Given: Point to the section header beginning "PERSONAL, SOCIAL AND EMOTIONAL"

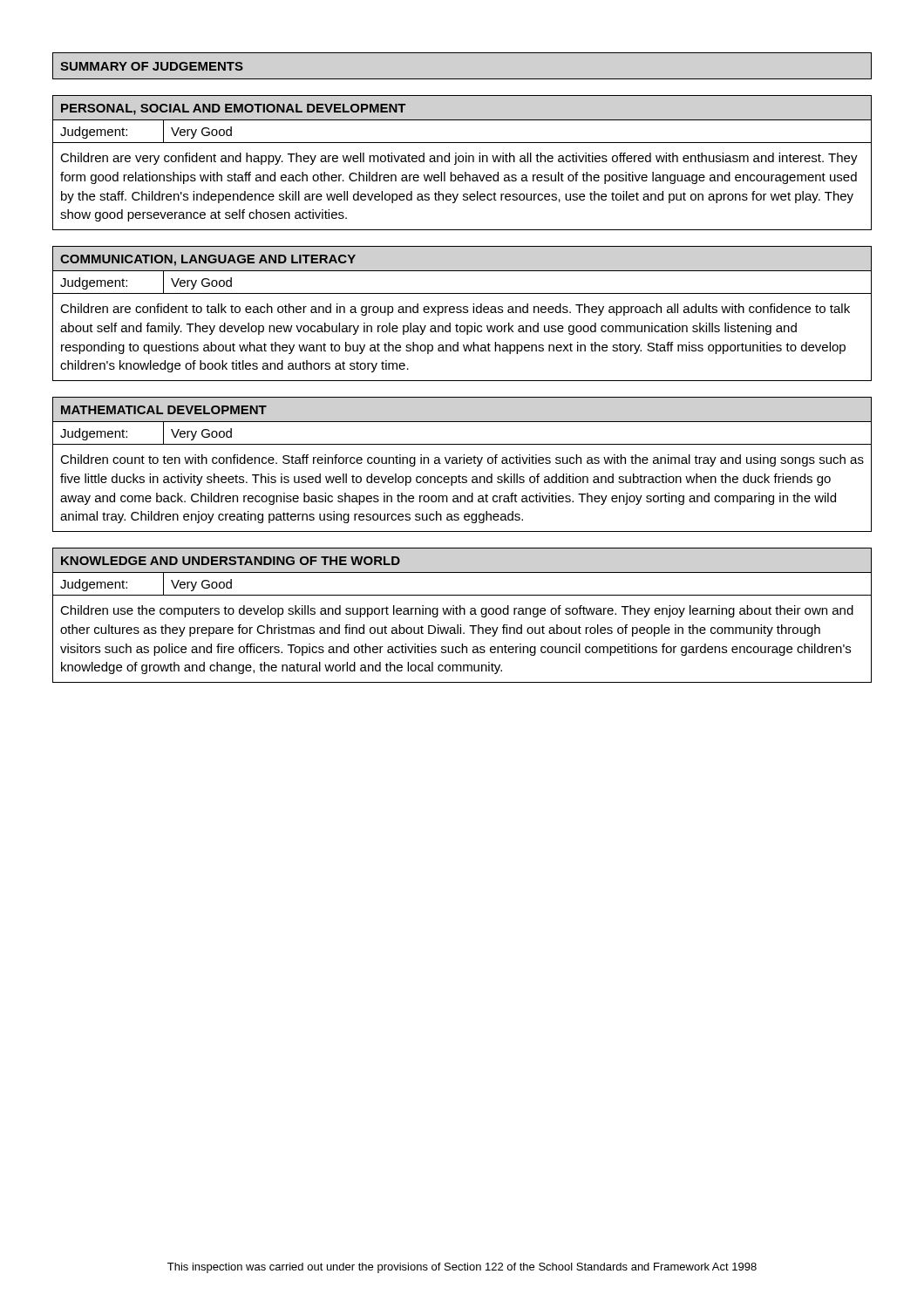Looking at the screenshot, I should (x=233, y=108).
